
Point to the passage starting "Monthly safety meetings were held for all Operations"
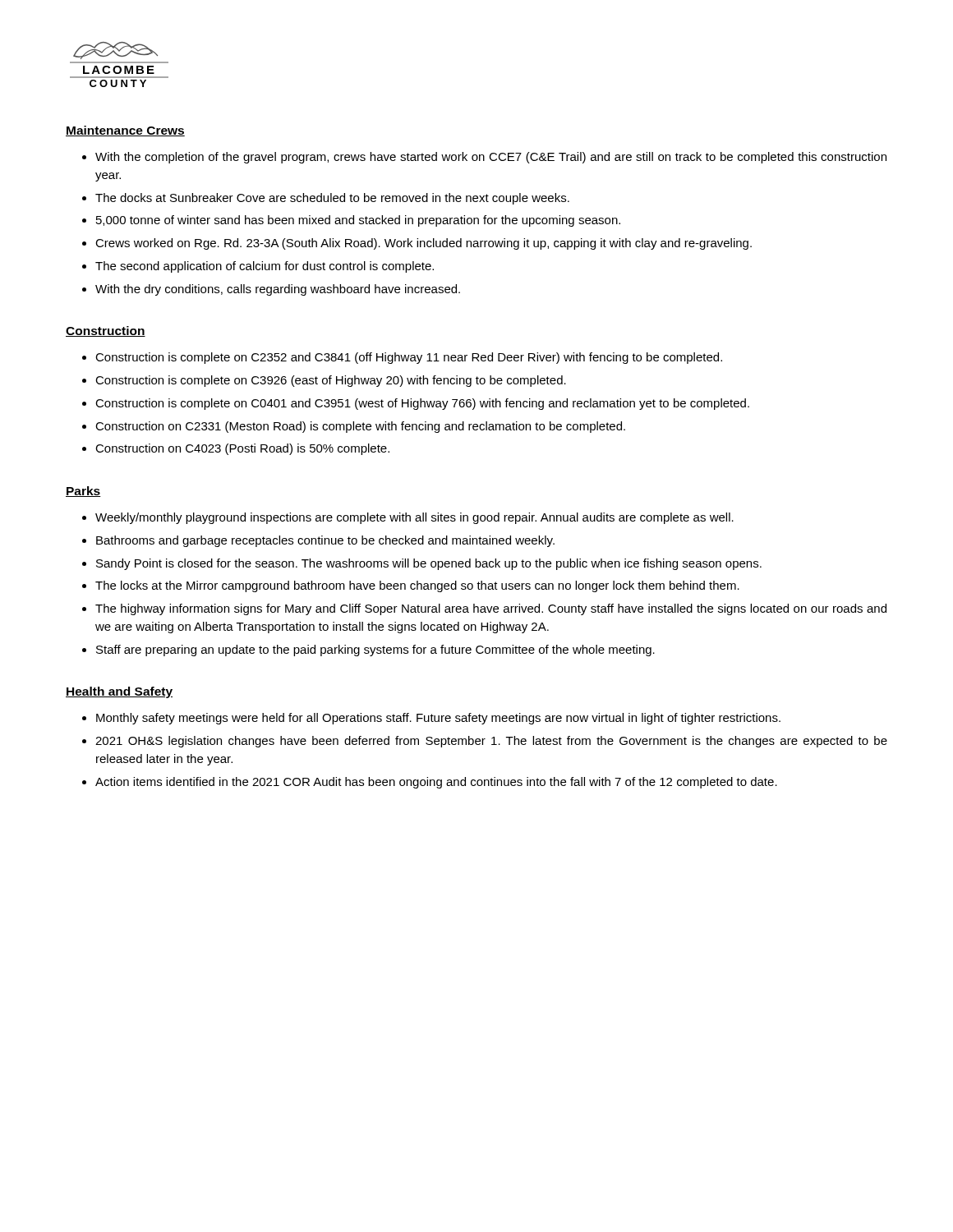(x=438, y=718)
